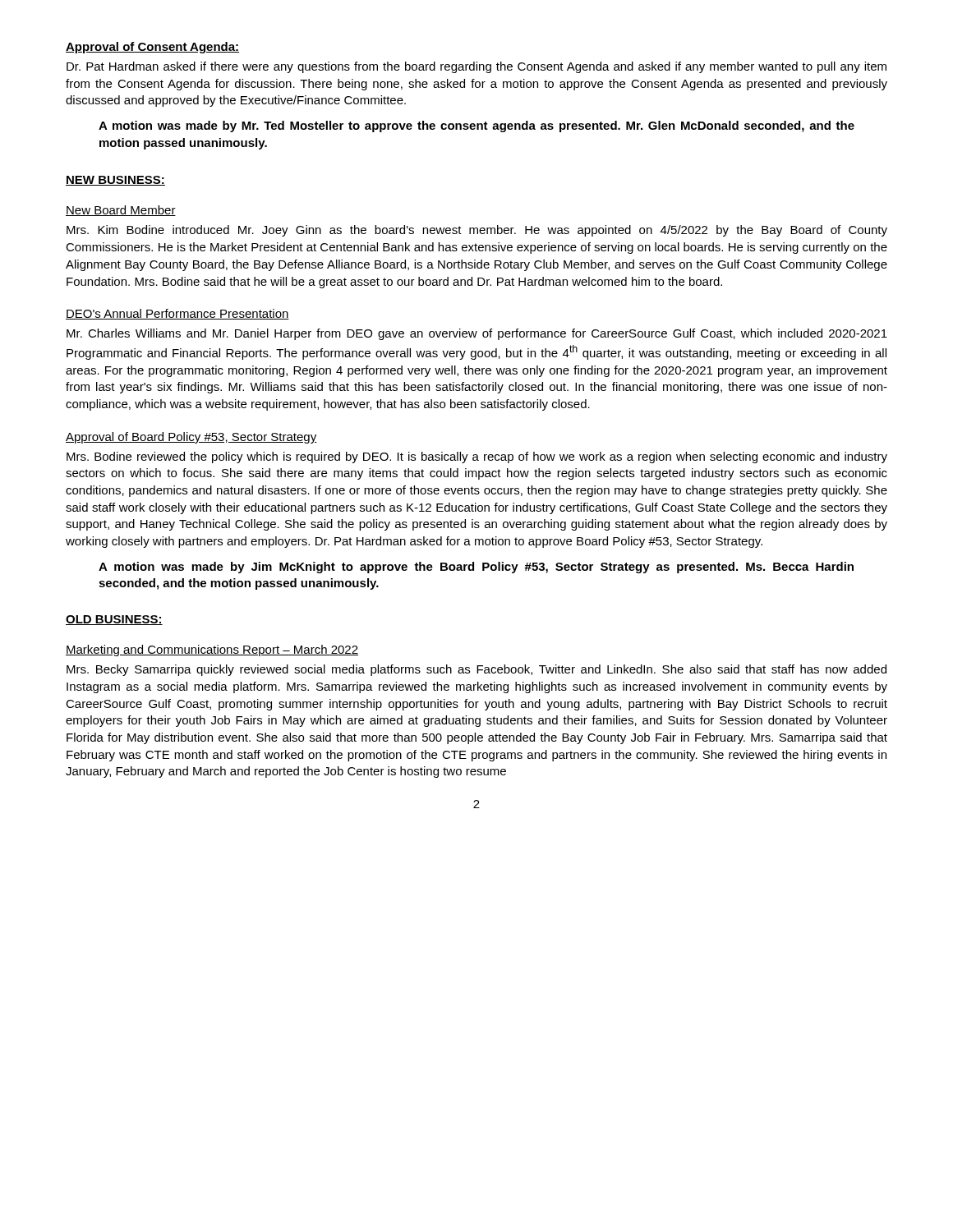Find the section header that says "Marketing and Communications Report – March"
The height and width of the screenshot is (1232, 953).
212,649
